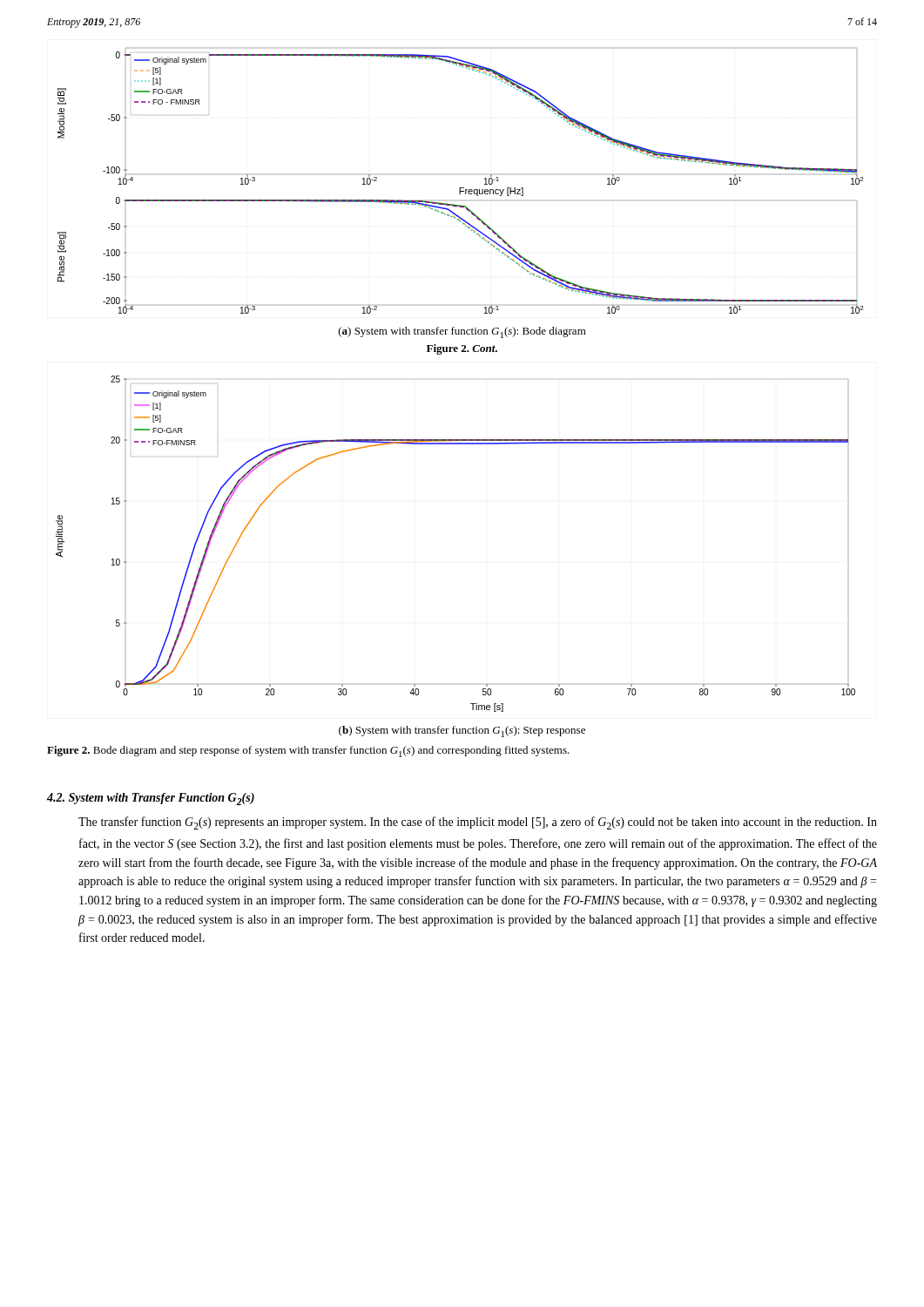Point to the text block starting "4.2. System with Transfer Function G2(s)"
Viewport: 924px width, 1307px height.
151,799
